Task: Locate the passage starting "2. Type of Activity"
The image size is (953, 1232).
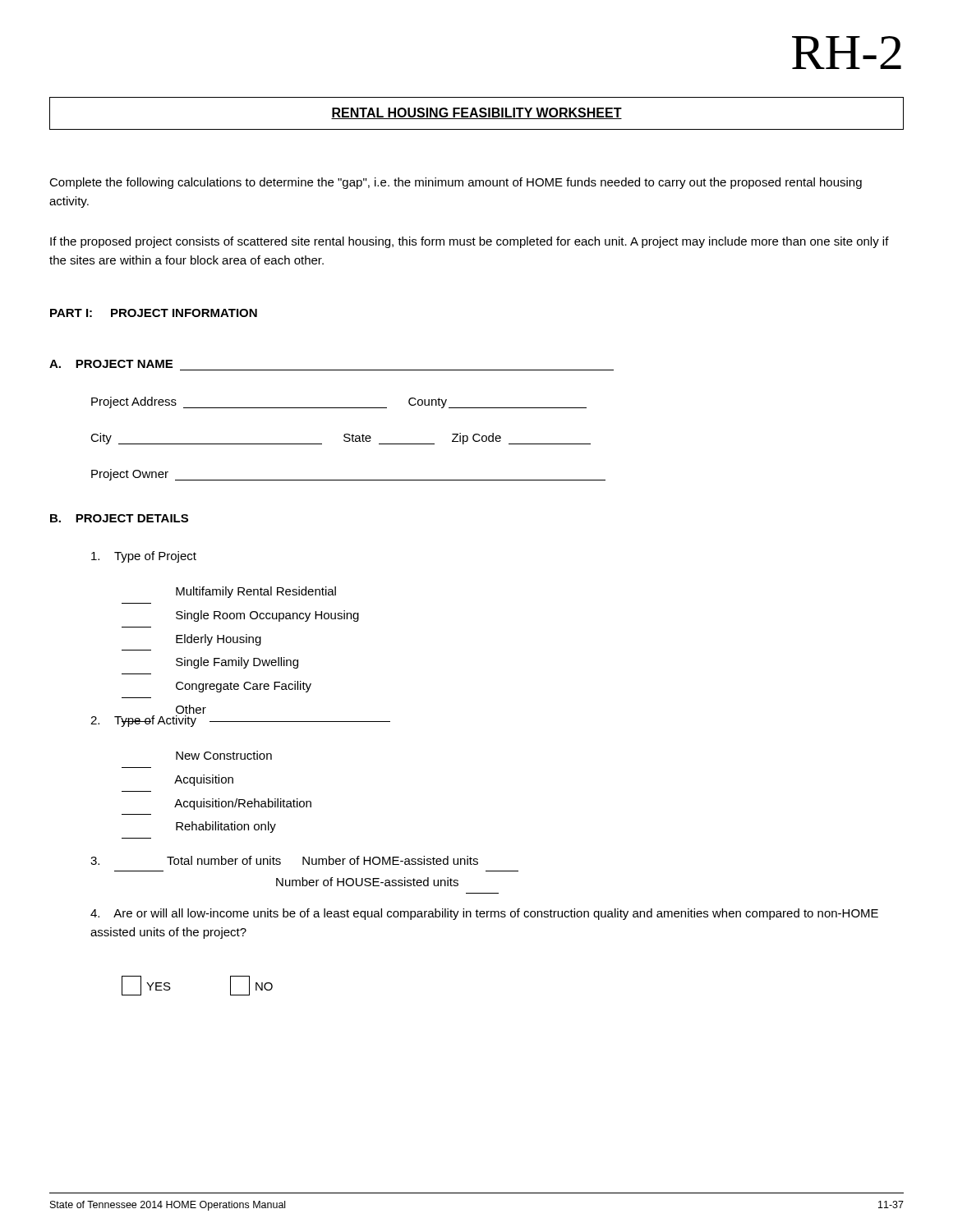Action: pyautogui.click(x=143, y=720)
